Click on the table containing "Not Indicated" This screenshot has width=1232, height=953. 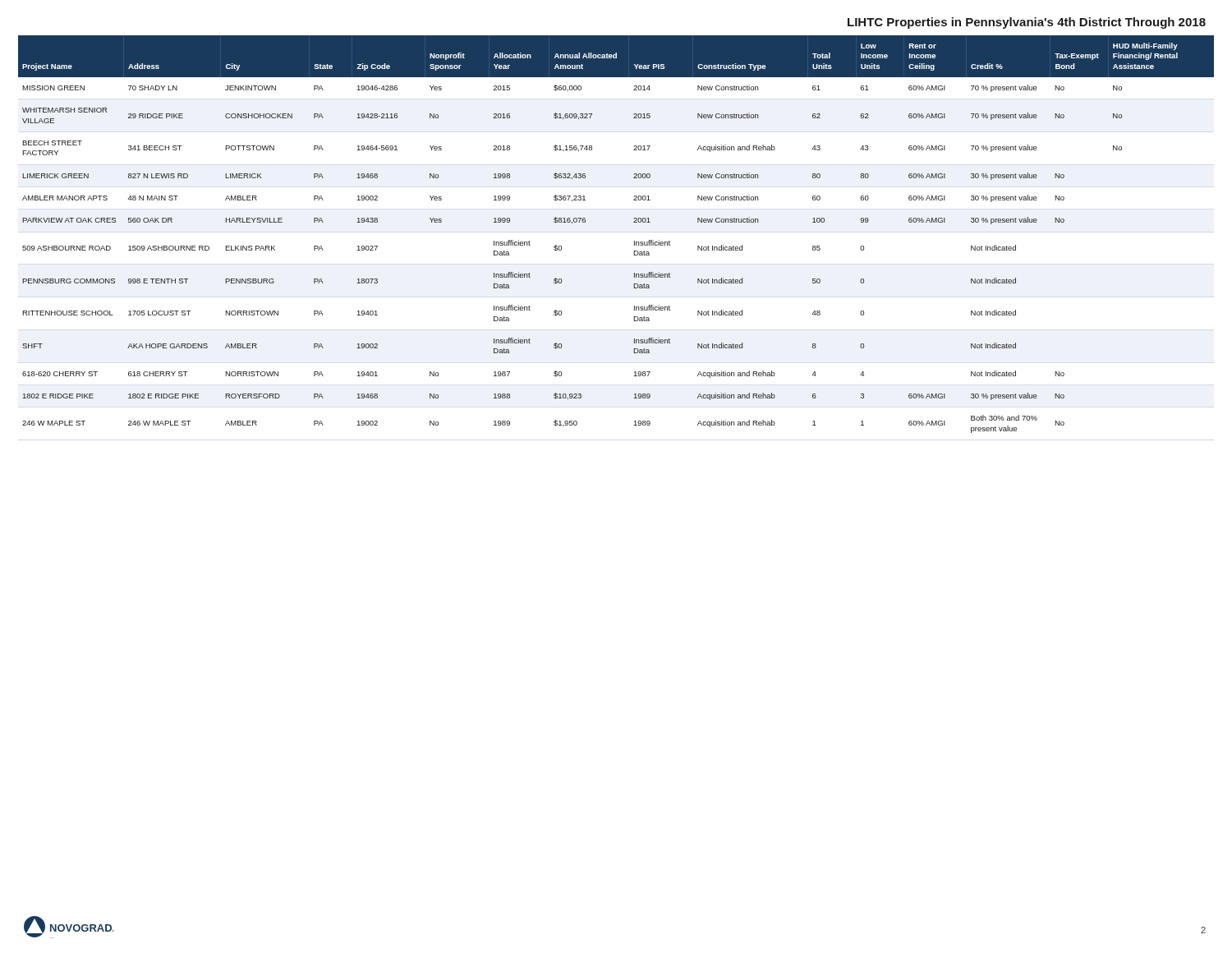click(616, 238)
